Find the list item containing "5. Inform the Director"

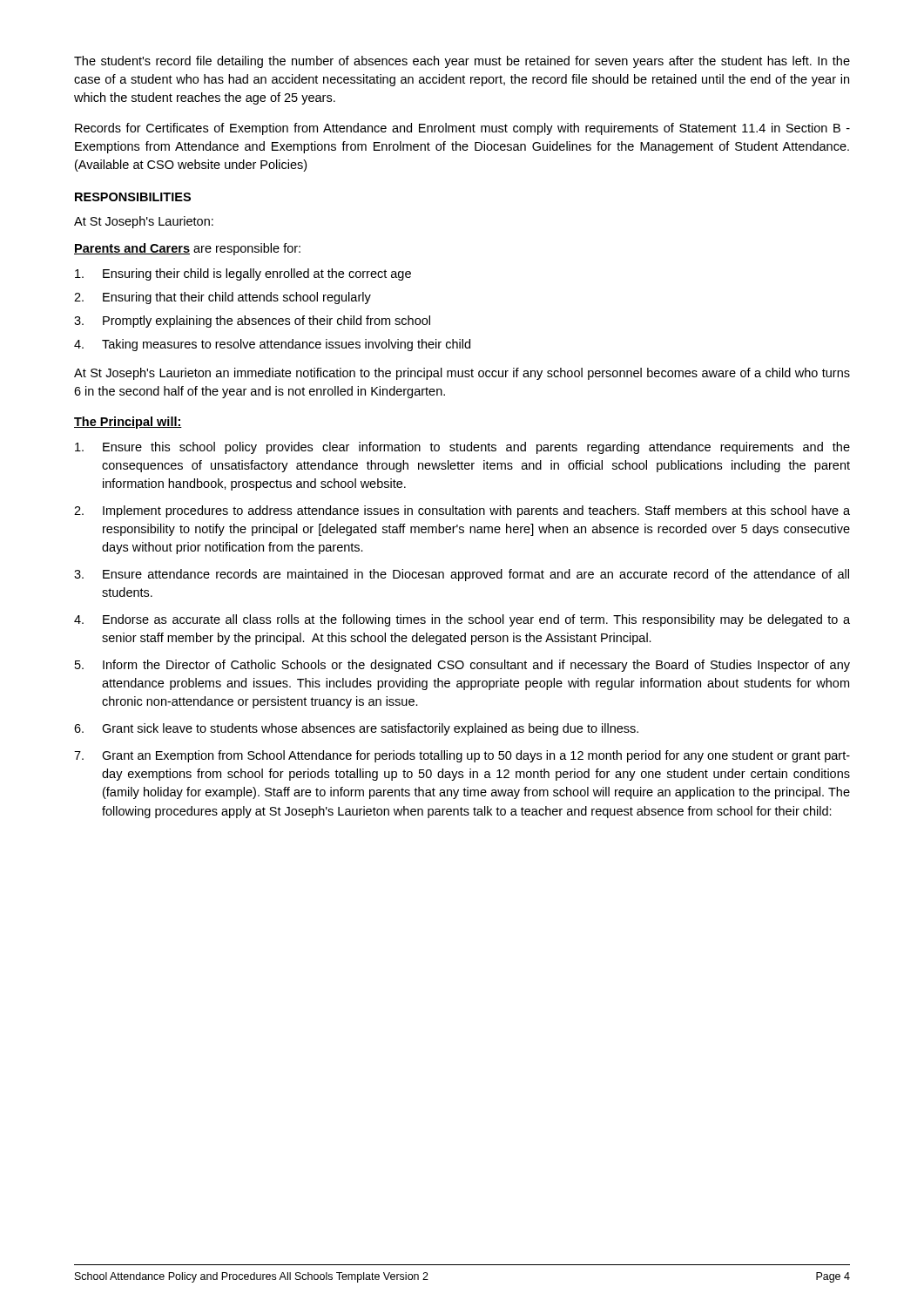click(462, 684)
